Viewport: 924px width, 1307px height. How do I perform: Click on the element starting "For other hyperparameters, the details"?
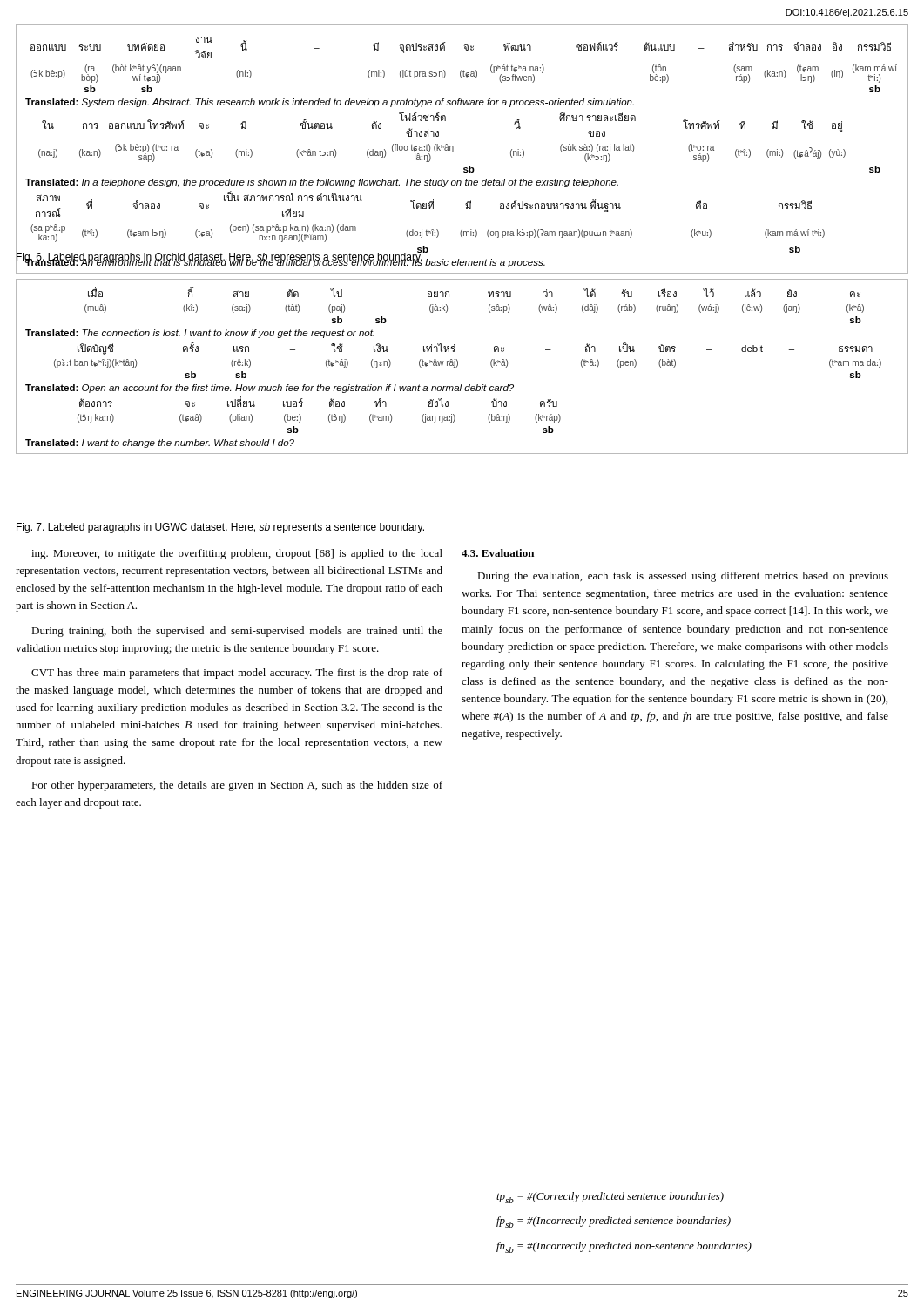[x=229, y=793]
